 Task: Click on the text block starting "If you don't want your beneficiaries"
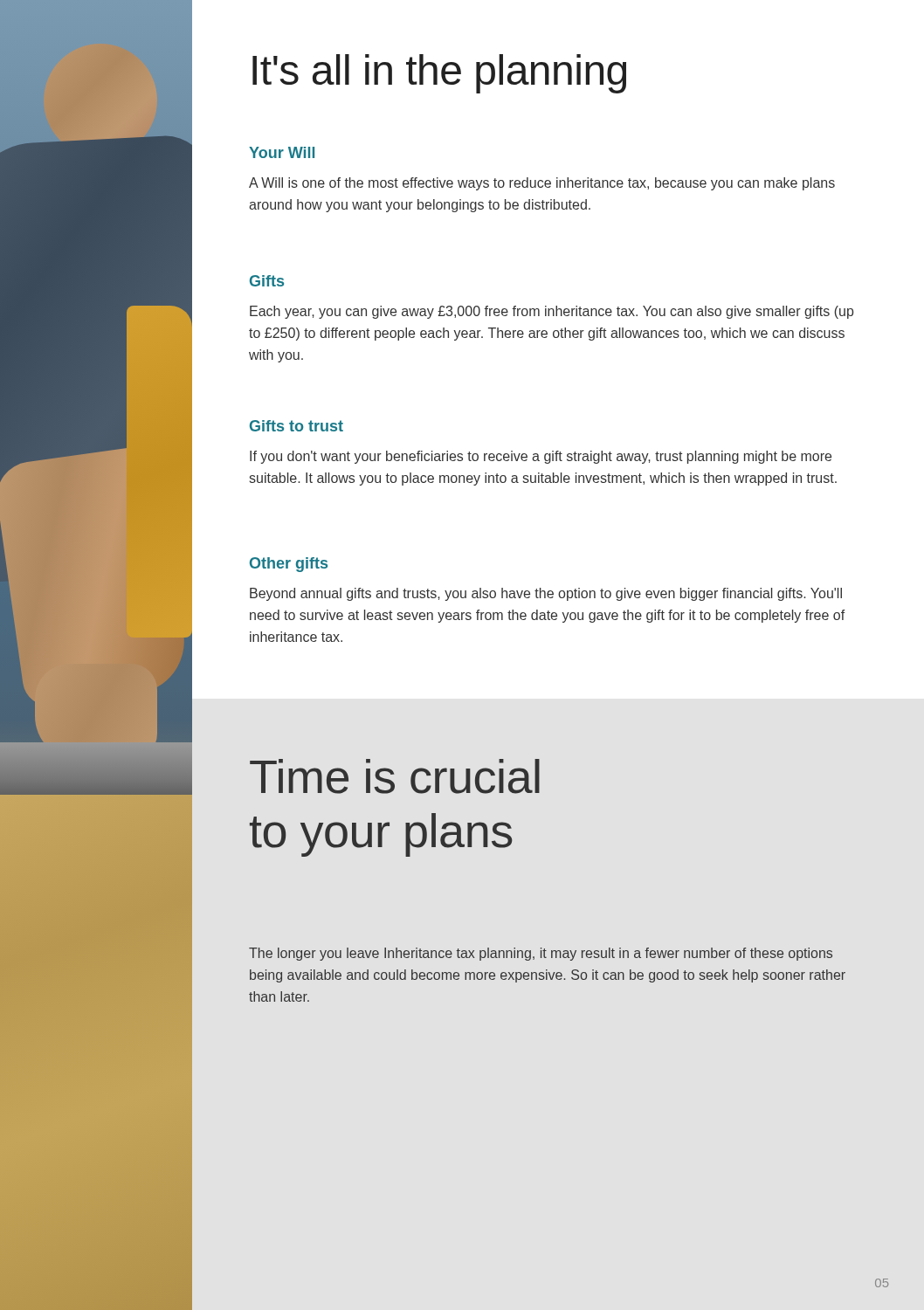555,468
